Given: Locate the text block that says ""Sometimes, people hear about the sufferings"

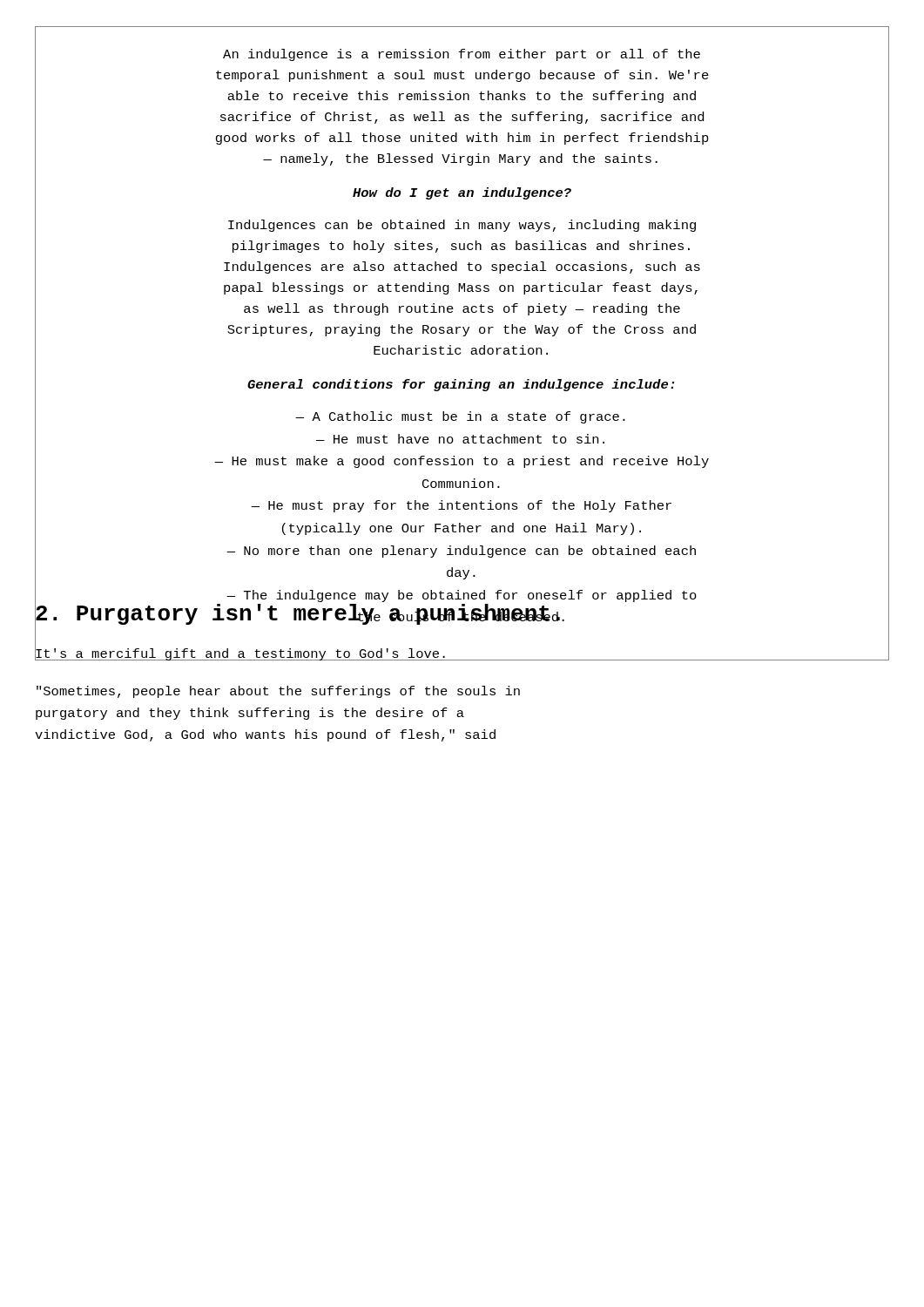Looking at the screenshot, I should [278, 713].
